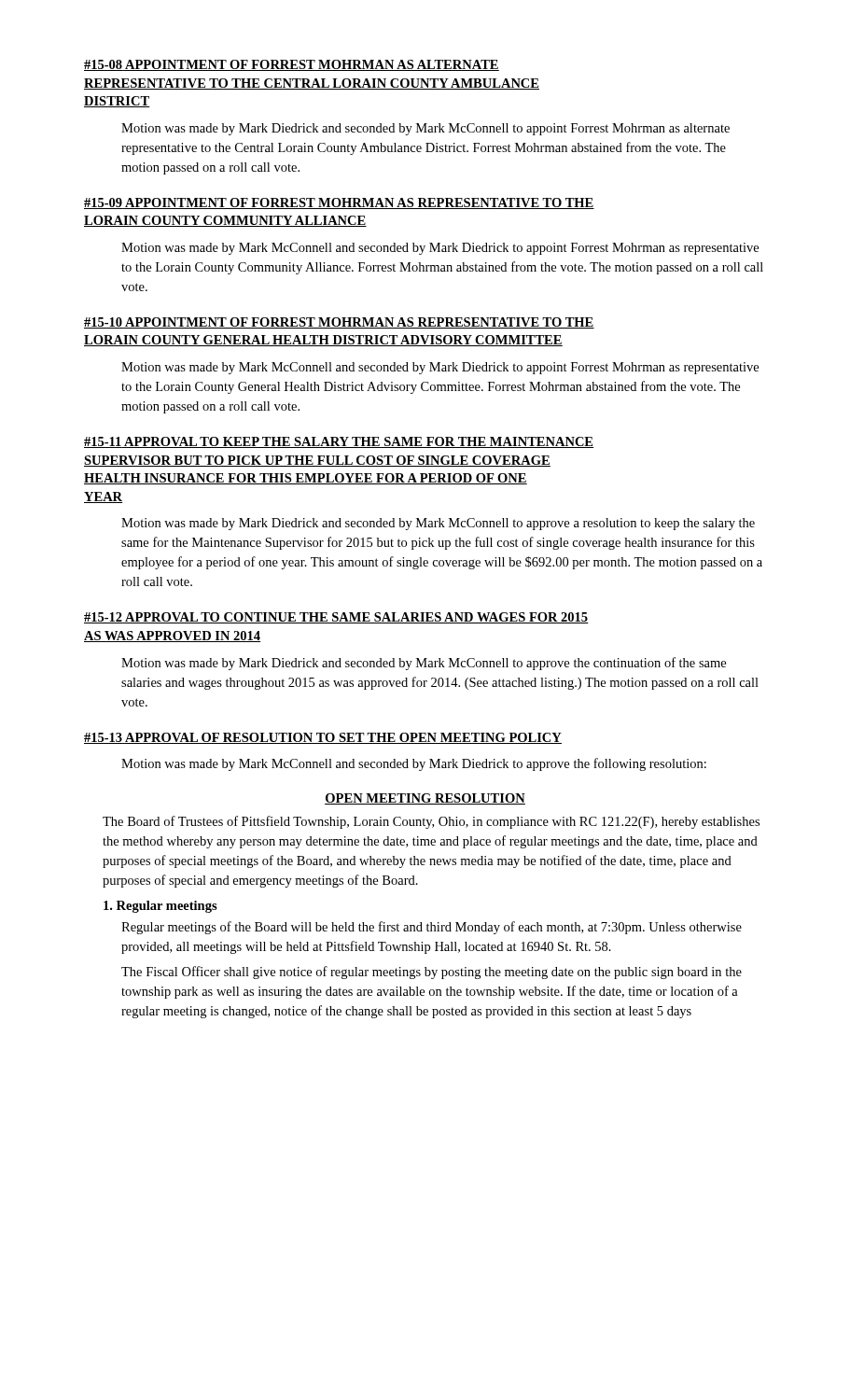The height and width of the screenshot is (1400, 850).
Task: Where does it say "OPEN MEETING RESOLUTION"?
Action: [x=425, y=798]
